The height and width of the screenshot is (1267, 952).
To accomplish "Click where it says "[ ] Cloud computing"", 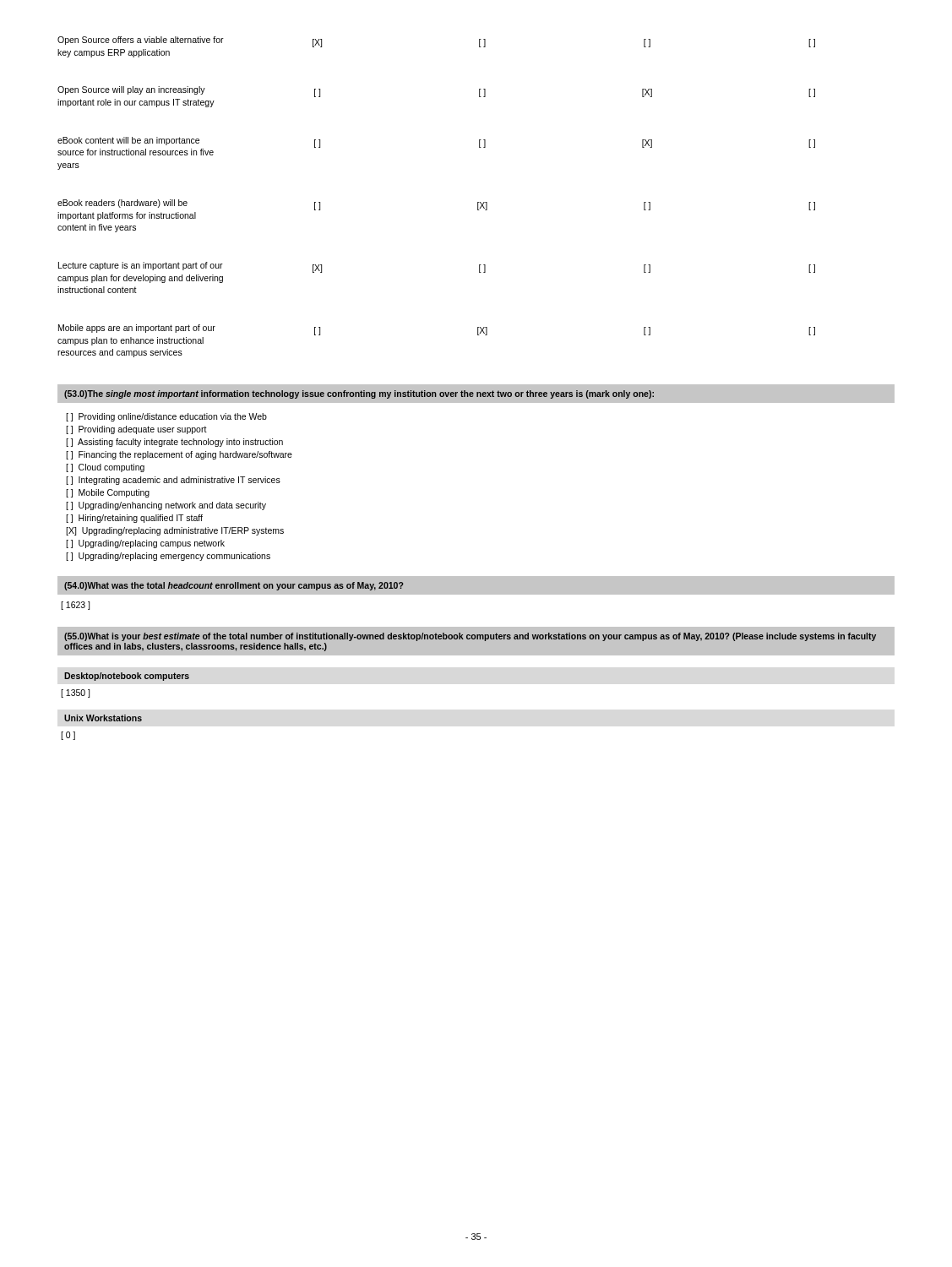I will coord(105,467).
